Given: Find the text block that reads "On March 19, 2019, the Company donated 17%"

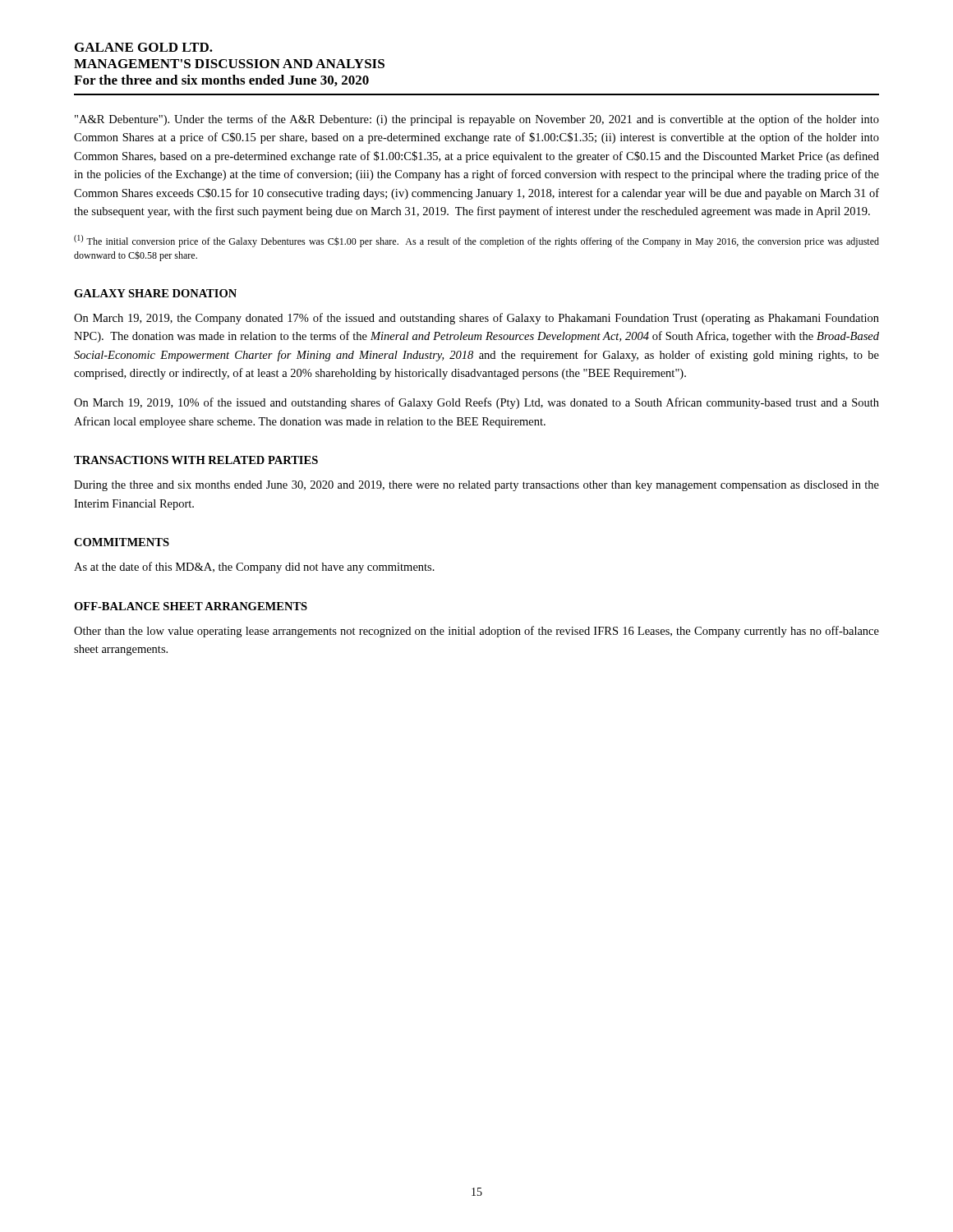Looking at the screenshot, I should 476,345.
